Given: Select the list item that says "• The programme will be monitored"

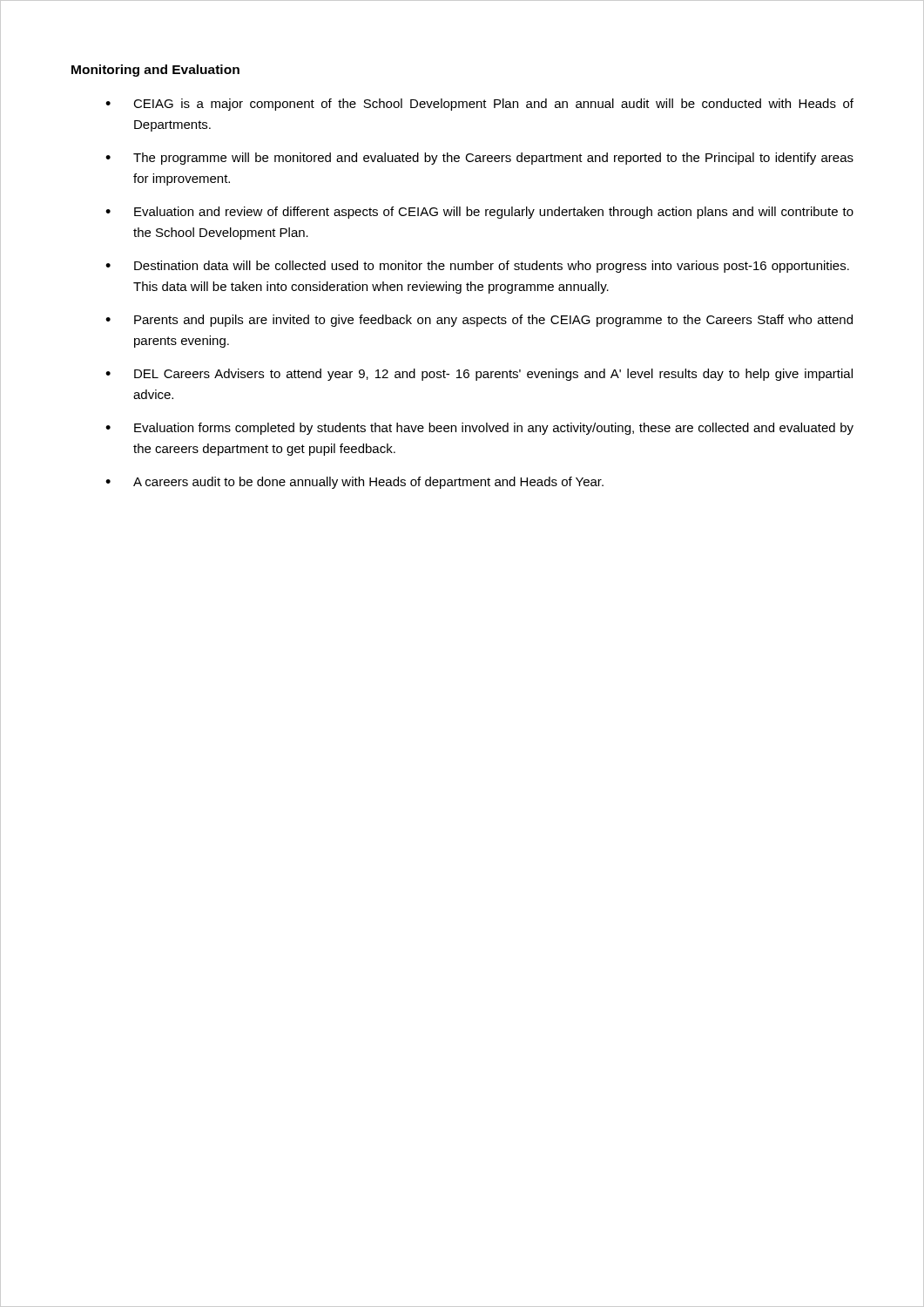Looking at the screenshot, I should point(479,168).
